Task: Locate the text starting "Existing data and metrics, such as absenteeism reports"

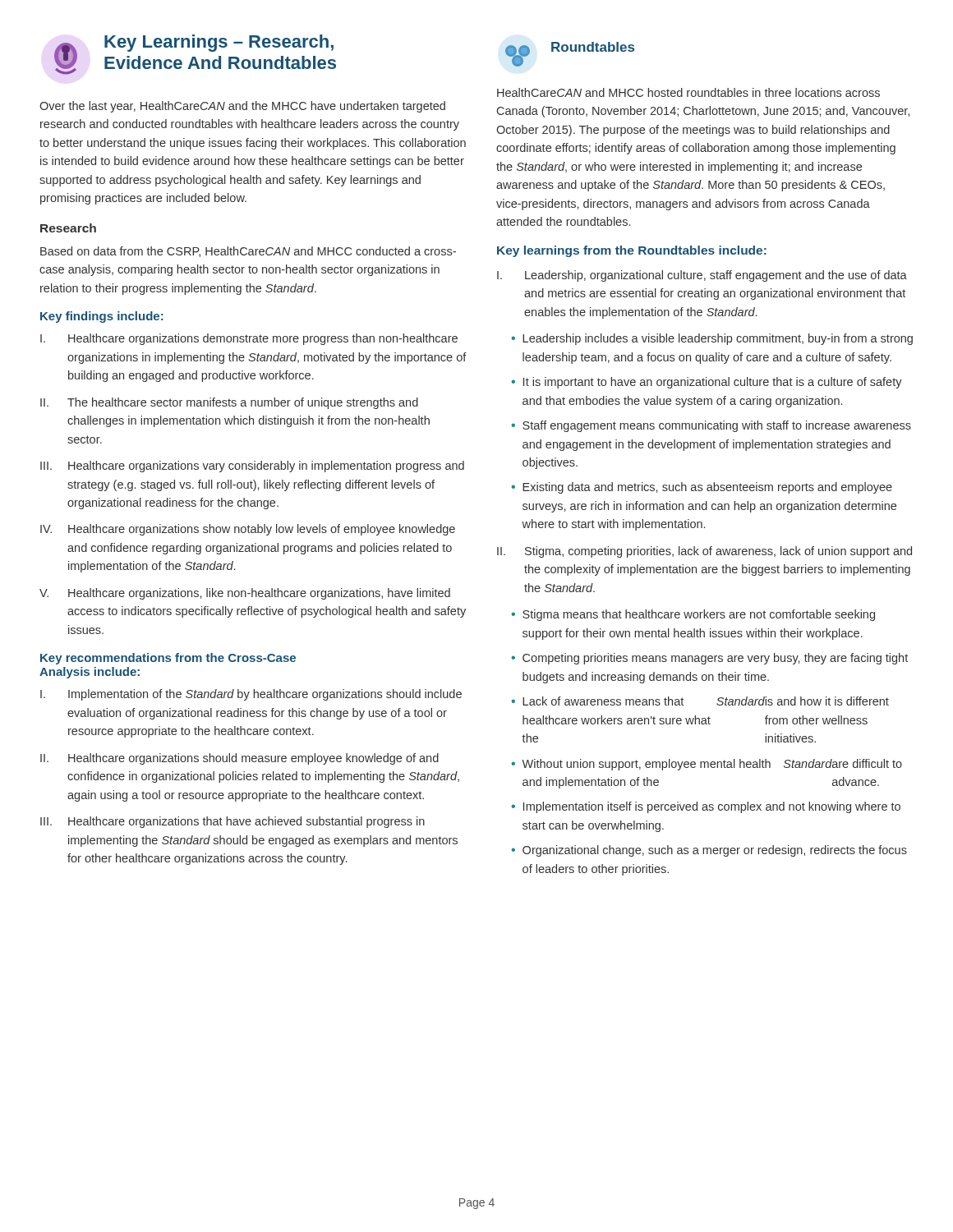Action: pyautogui.click(x=712, y=506)
